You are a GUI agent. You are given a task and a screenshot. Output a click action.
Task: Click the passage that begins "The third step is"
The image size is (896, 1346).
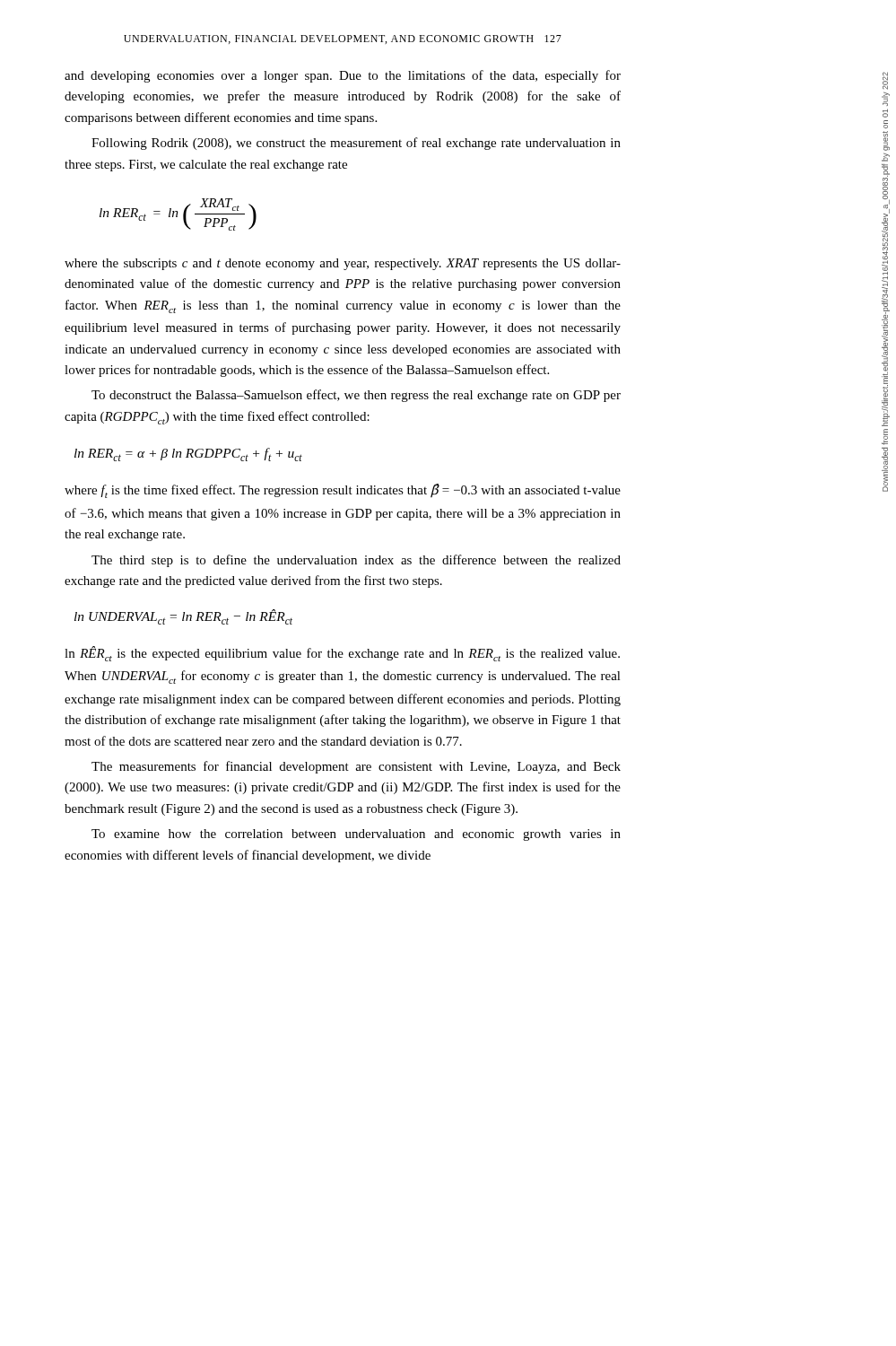click(x=343, y=570)
